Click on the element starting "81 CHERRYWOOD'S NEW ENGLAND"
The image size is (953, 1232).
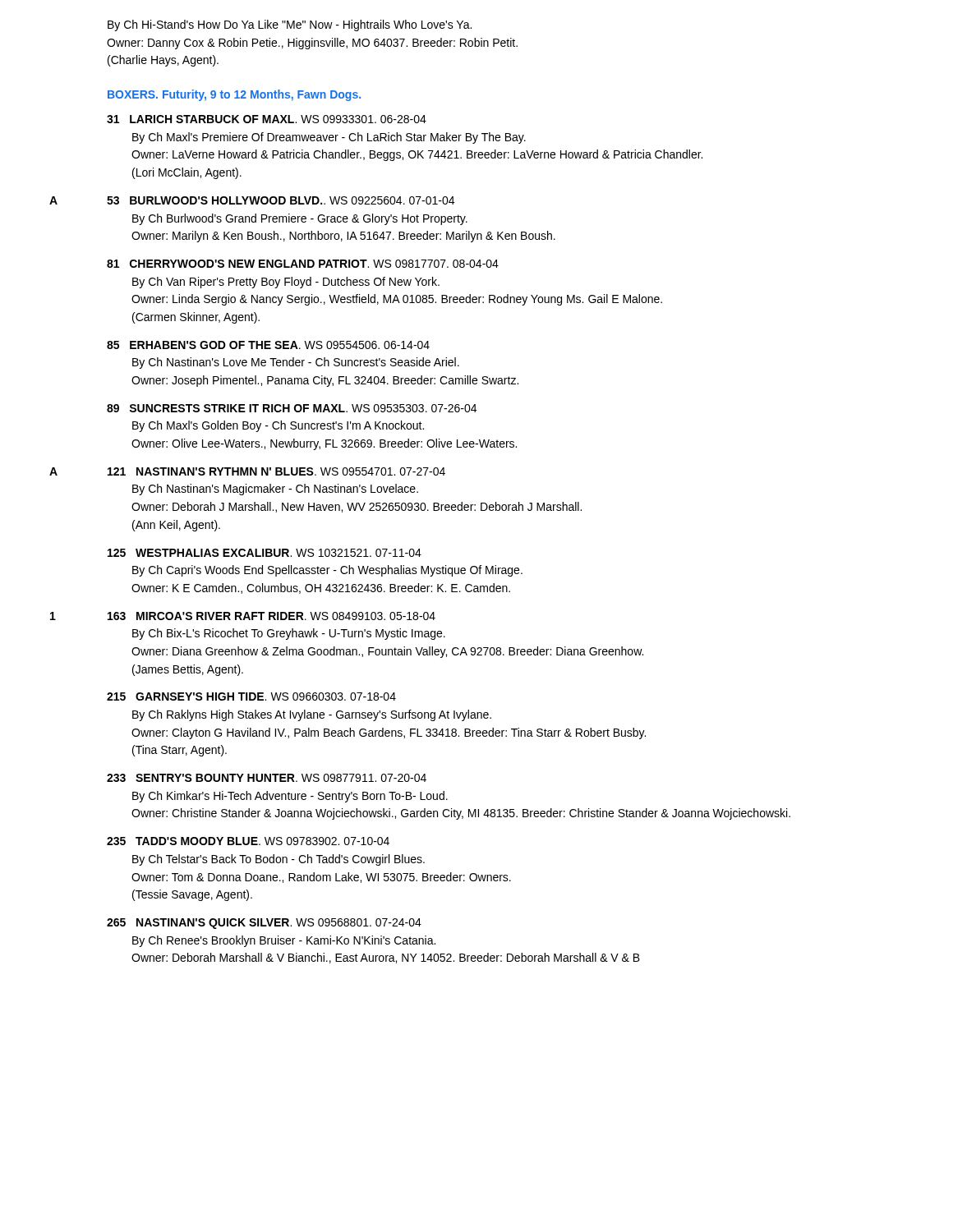pyautogui.click(x=505, y=292)
